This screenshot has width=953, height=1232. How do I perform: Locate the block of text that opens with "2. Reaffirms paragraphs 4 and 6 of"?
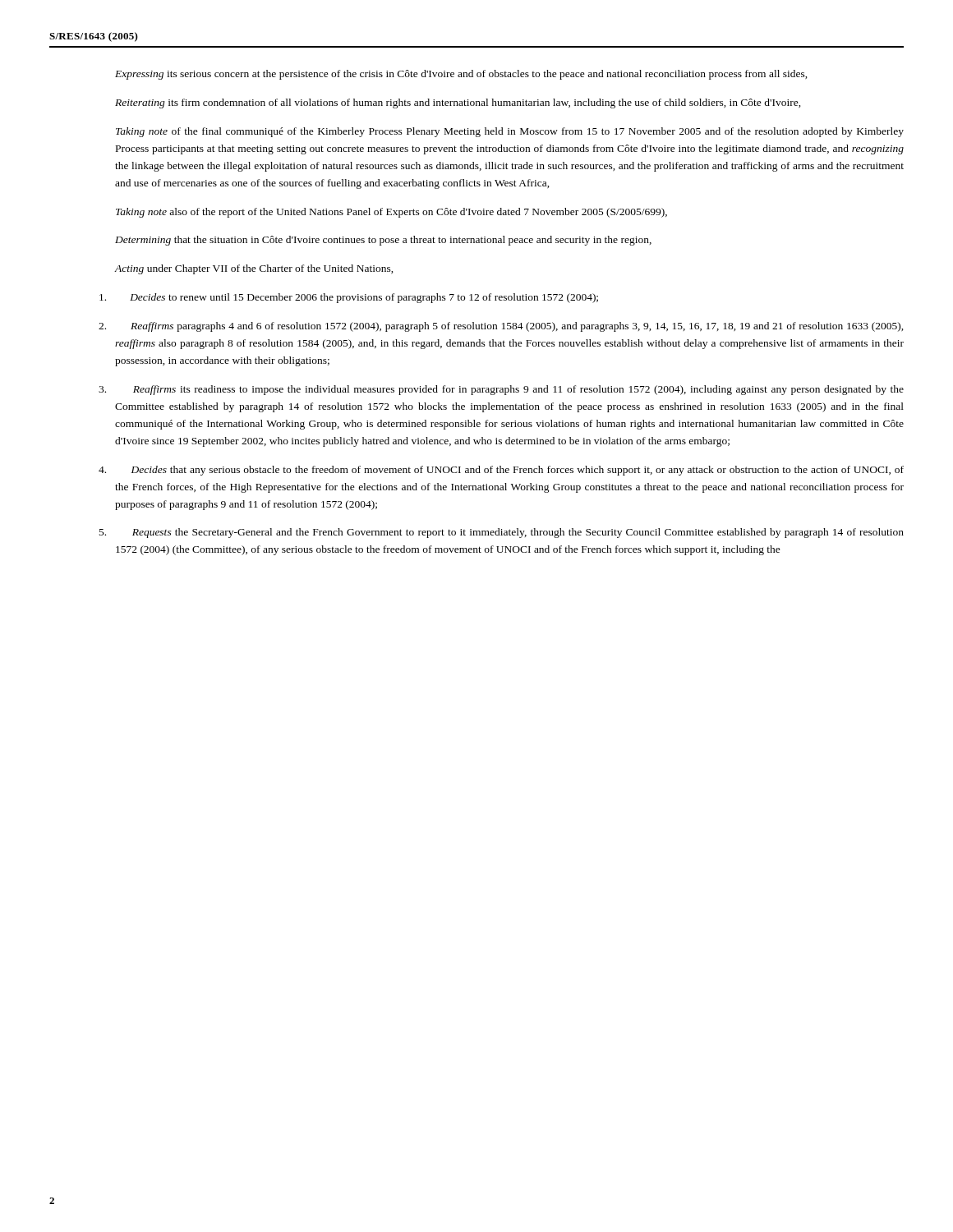[x=501, y=342]
